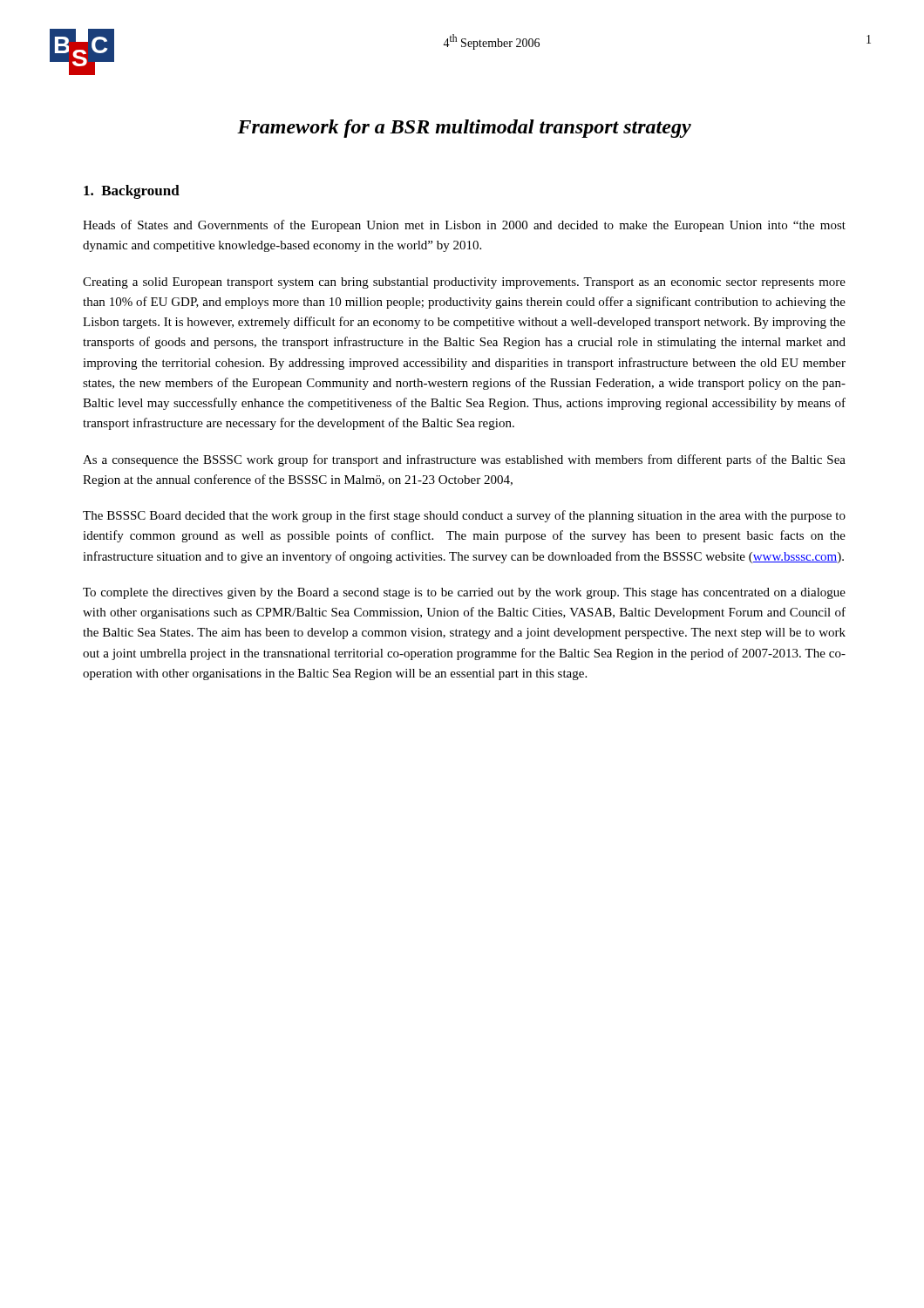This screenshot has height=1308, width=924.
Task: Click on the text block with the text "The BSSSC Board decided that the"
Action: pos(464,536)
